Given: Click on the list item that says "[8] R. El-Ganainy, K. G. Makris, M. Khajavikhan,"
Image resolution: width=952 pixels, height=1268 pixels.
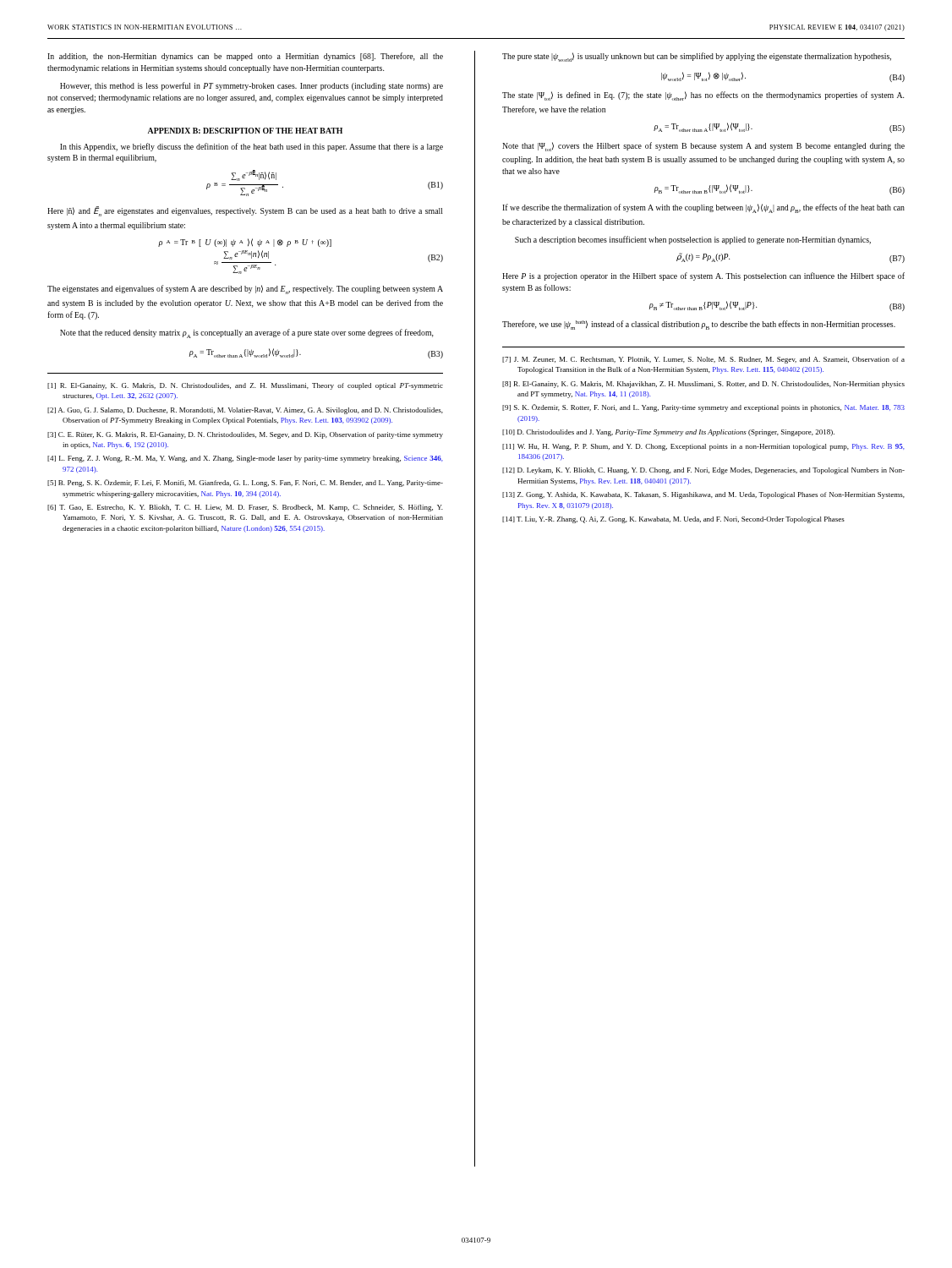Looking at the screenshot, I should (703, 389).
